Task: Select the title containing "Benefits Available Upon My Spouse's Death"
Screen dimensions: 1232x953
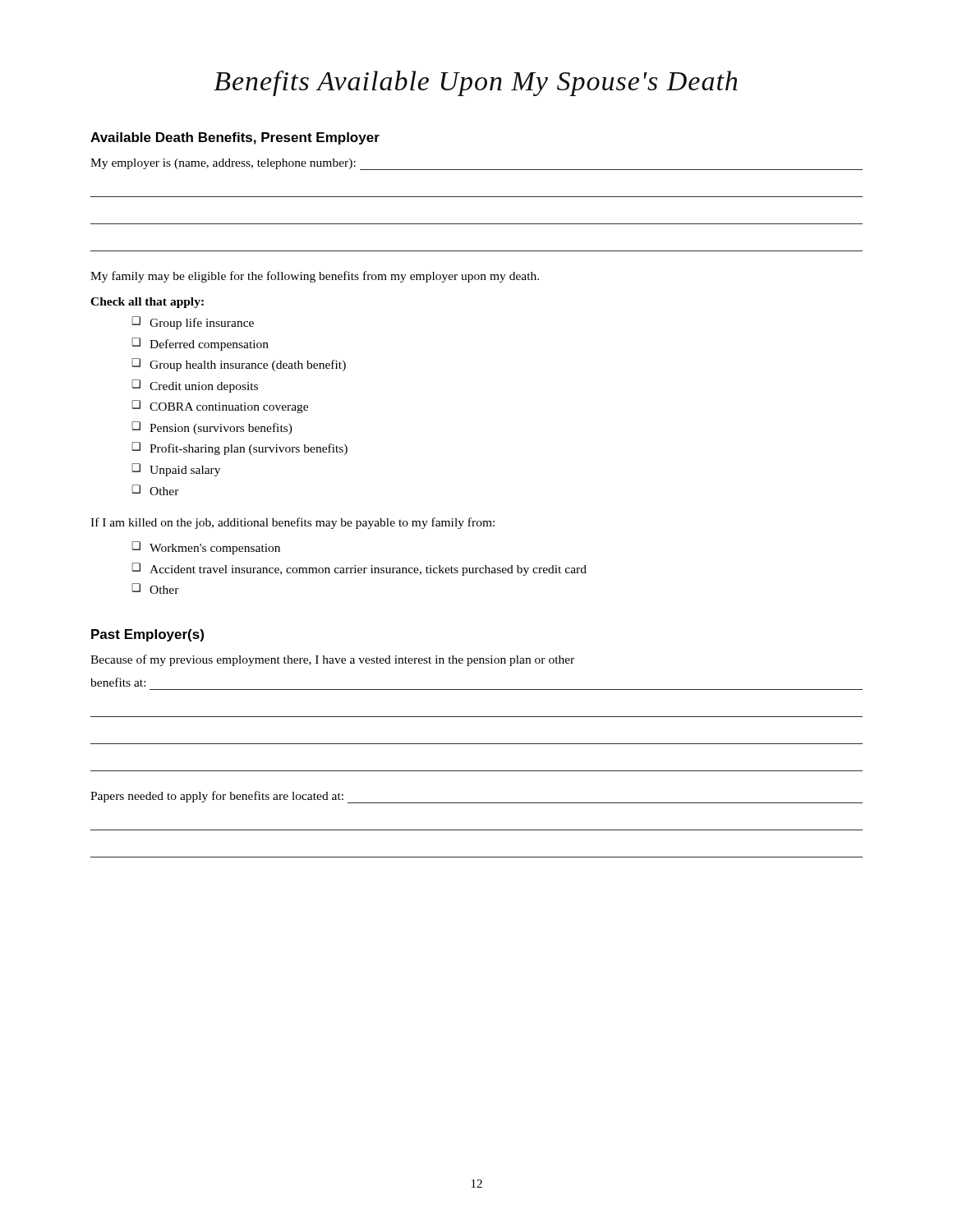Action: point(476,81)
